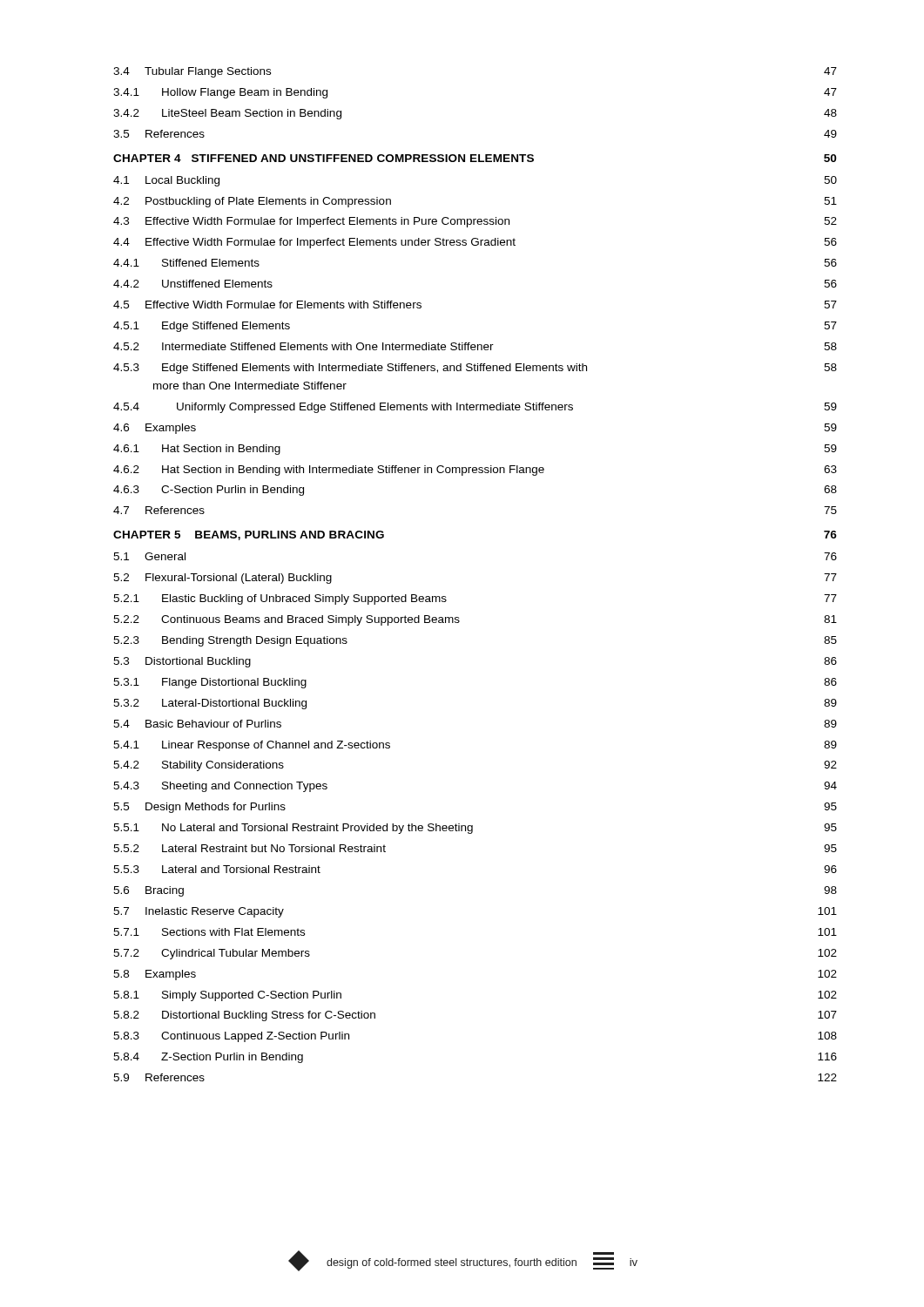Select the list item containing "3.5References 49"

116,134
